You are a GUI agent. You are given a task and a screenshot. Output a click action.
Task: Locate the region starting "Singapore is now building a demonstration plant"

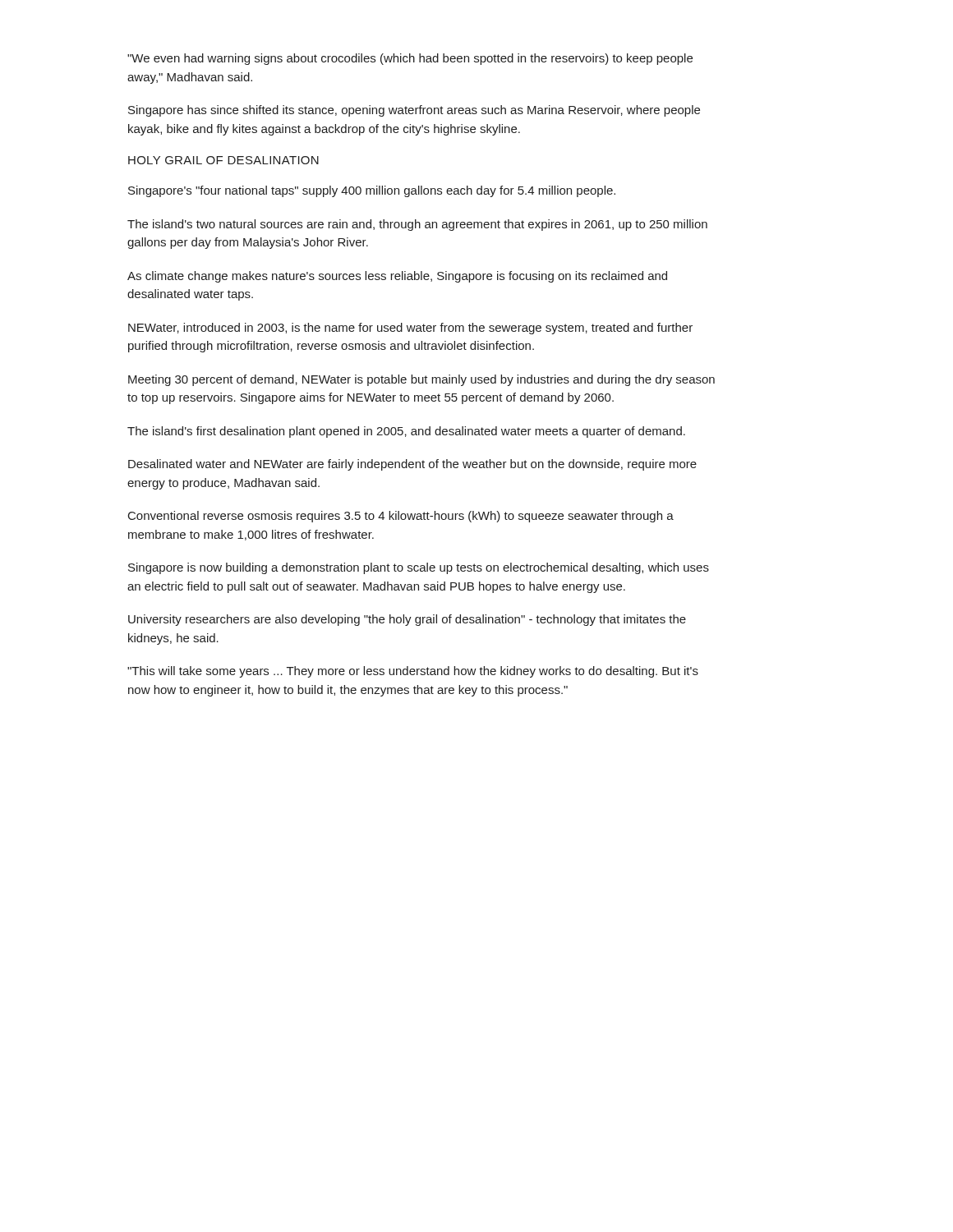coord(418,576)
